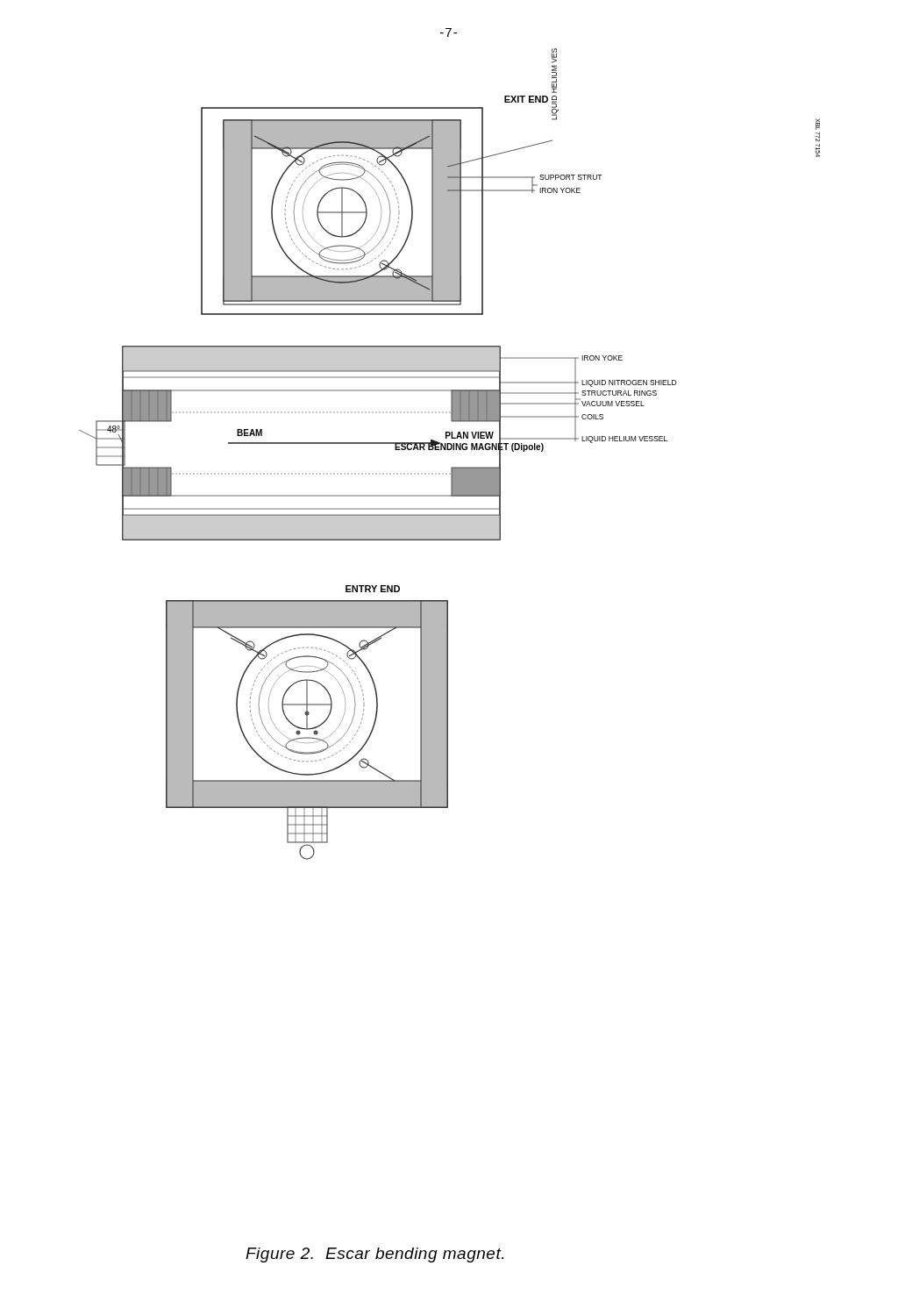Click on the engineering diagram
The image size is (898, 1316).
coord(447,627)
